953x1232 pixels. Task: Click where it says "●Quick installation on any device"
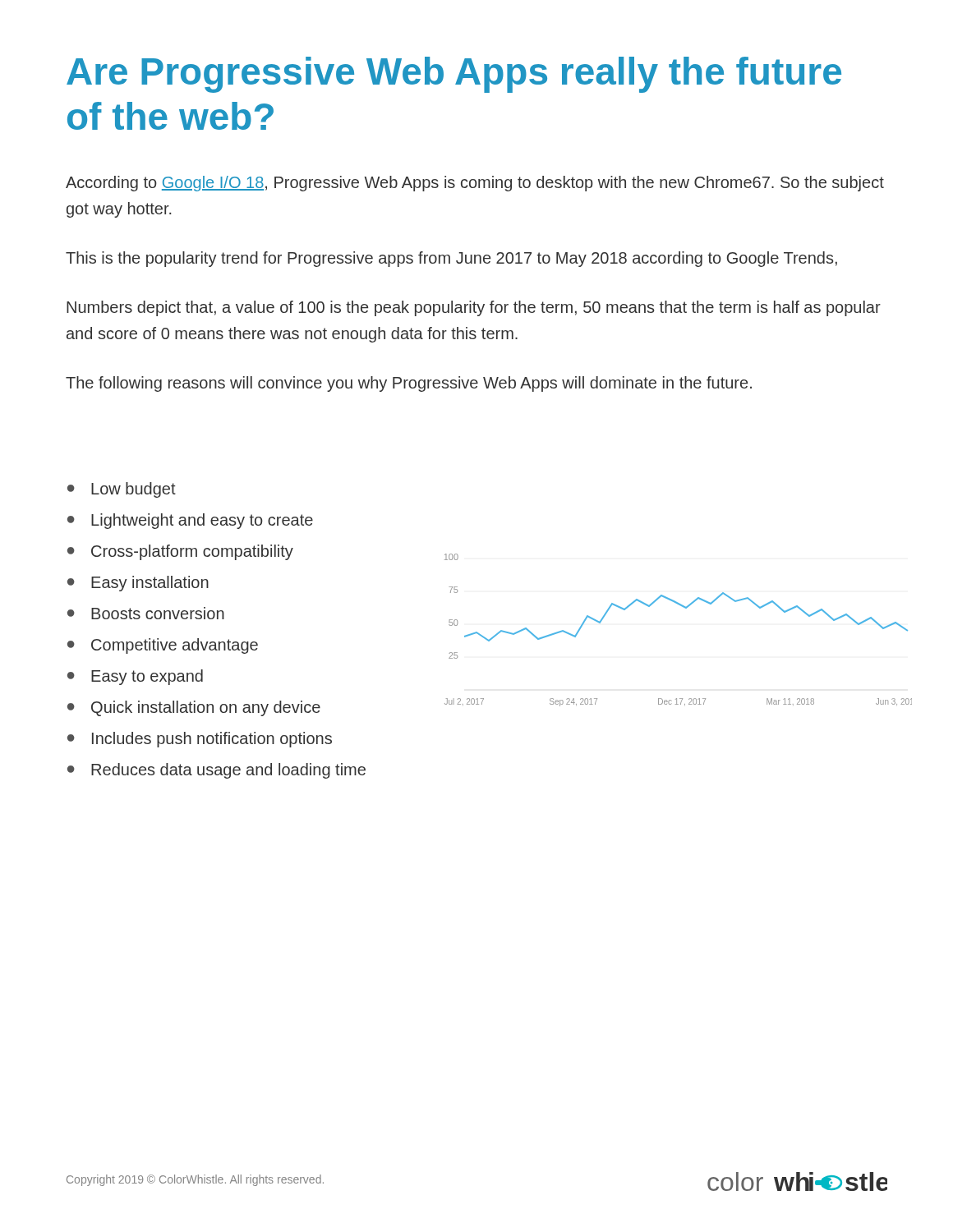point(193,707)
